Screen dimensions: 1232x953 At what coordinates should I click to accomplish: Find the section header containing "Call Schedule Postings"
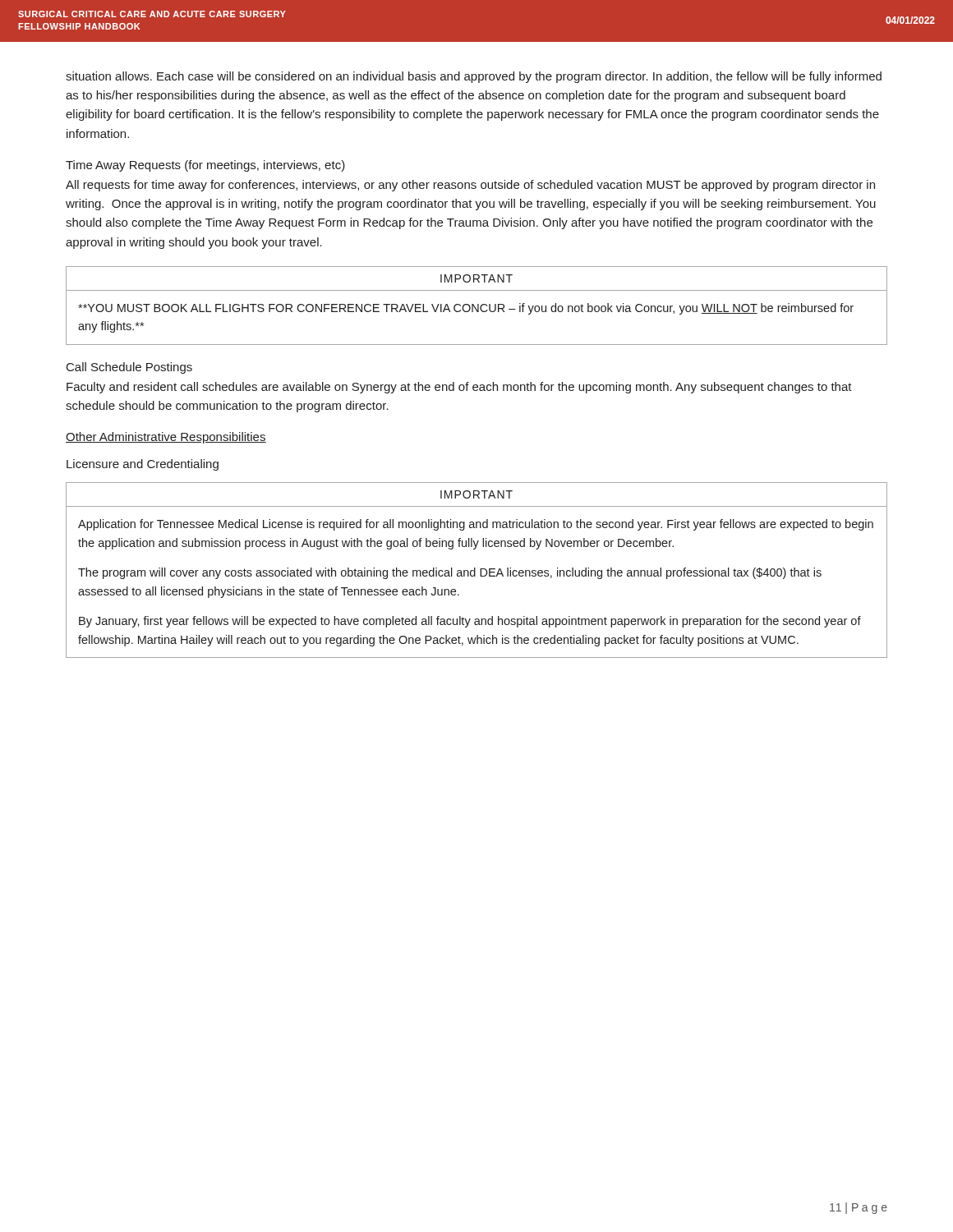click(x=129, y=366)
